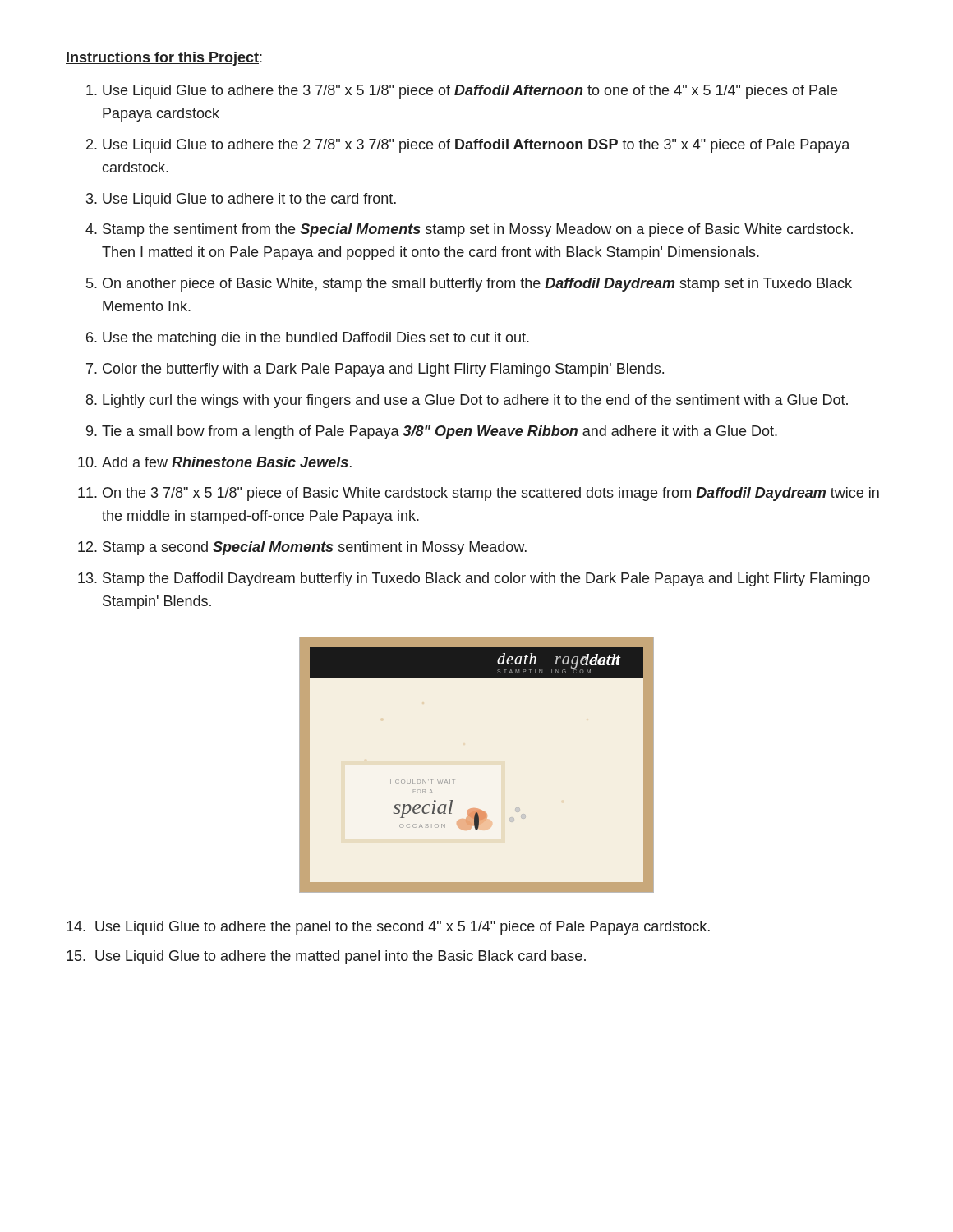953x1232 pixels.
Task: Point to the text block starting "15. Use Liquid Glue to adhere the matted"
Action: pos(326,956)
